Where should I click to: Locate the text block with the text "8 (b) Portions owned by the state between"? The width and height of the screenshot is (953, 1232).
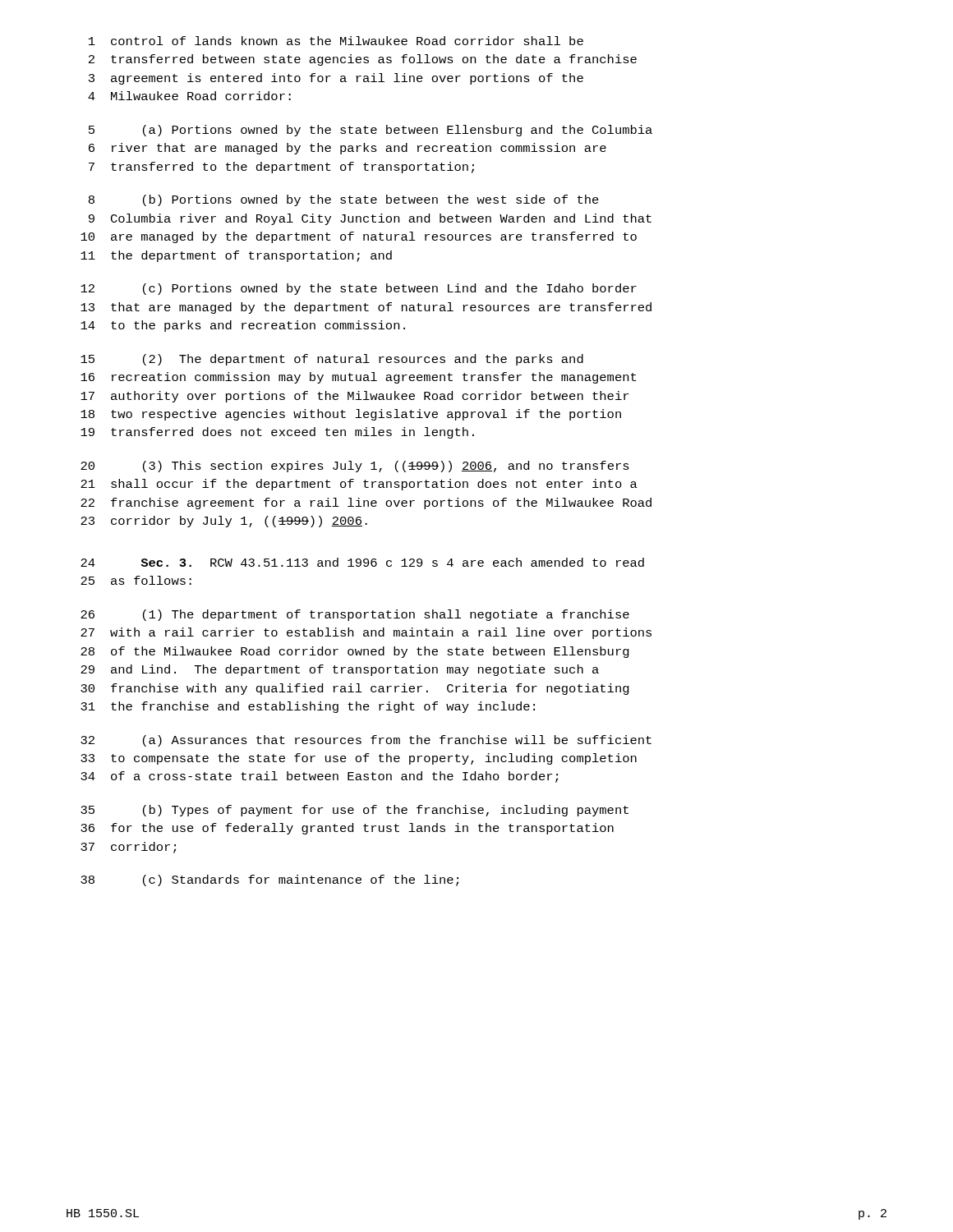pyautogui.click(x=476, y=228)
